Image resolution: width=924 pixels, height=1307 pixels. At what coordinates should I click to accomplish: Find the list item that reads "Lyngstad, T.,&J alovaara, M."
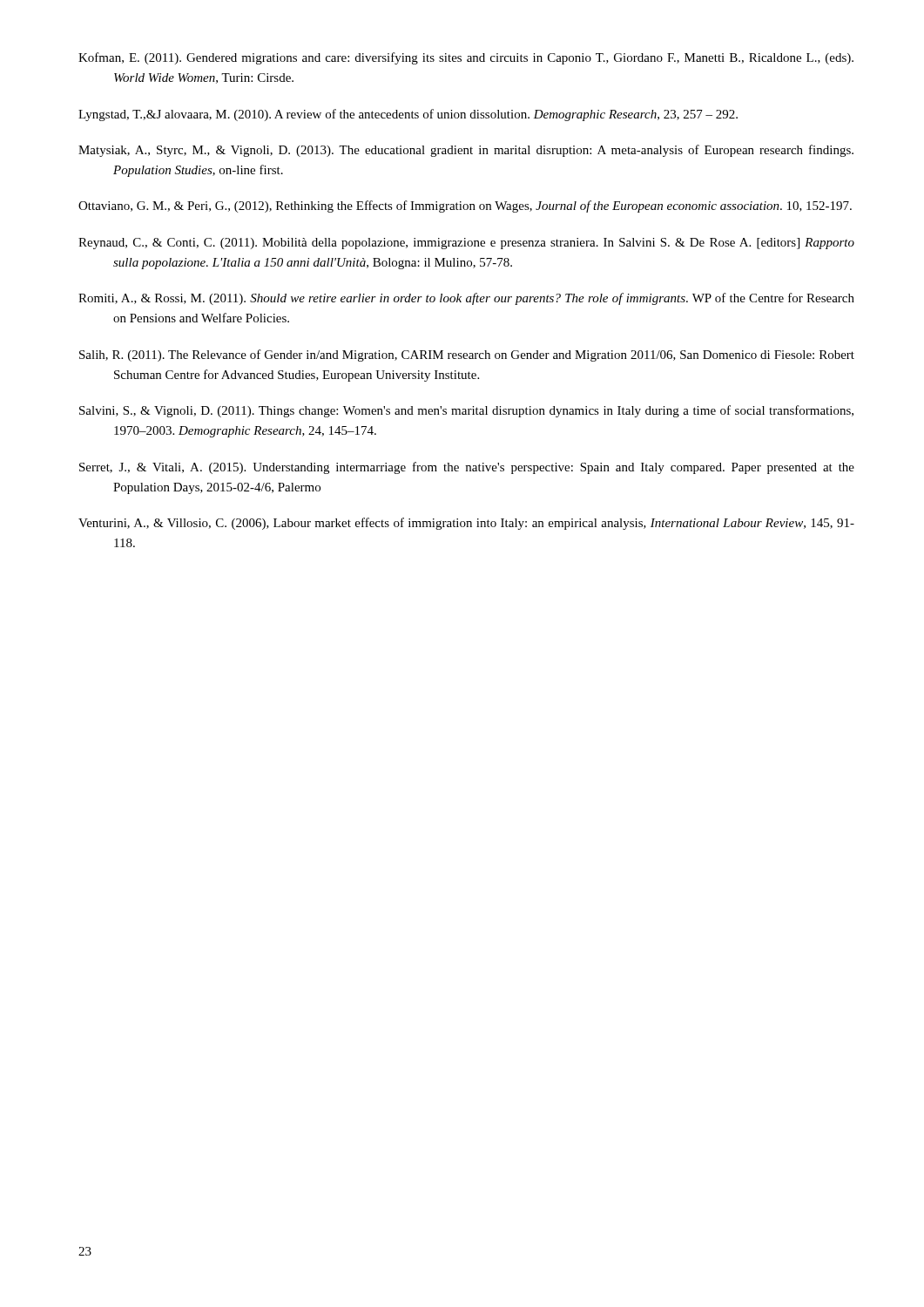(x=408, y=114)
